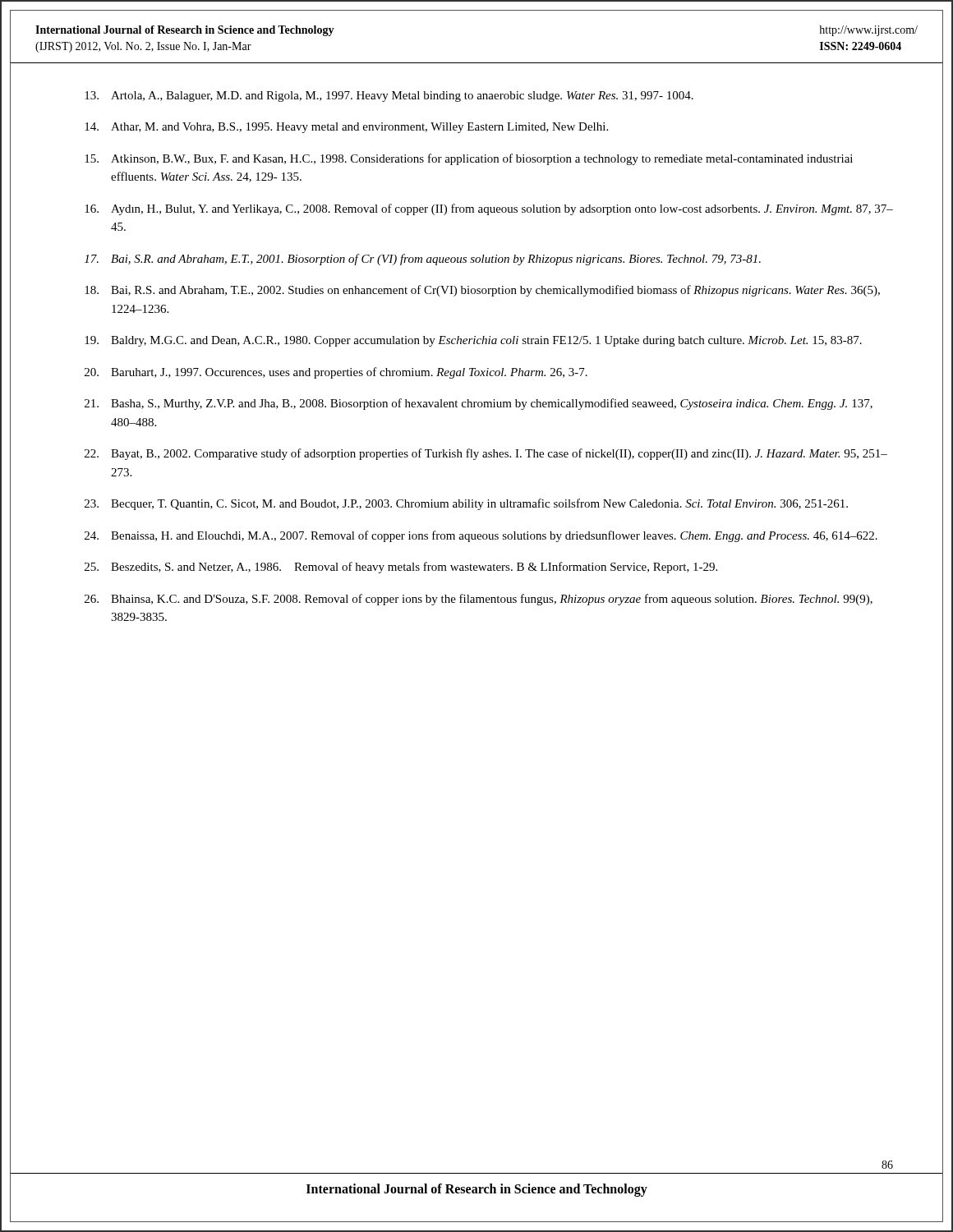Locate the list item with the text "25. Beszedits, S. and Netzer, A., 1986. Removal"

click(x=476, y=567)
